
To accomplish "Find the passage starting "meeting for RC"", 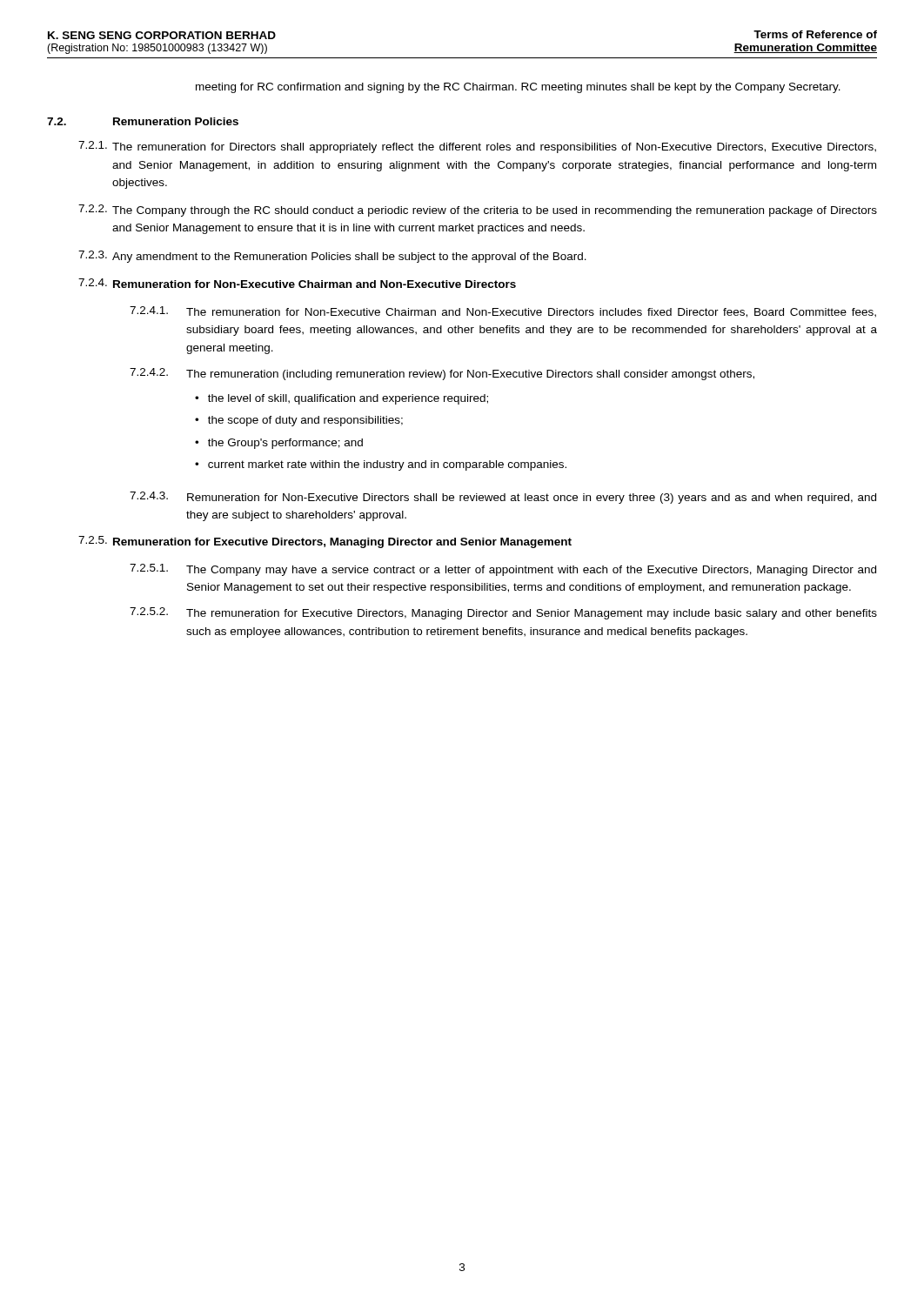I will pyautogui.click(x=518, y=87).
